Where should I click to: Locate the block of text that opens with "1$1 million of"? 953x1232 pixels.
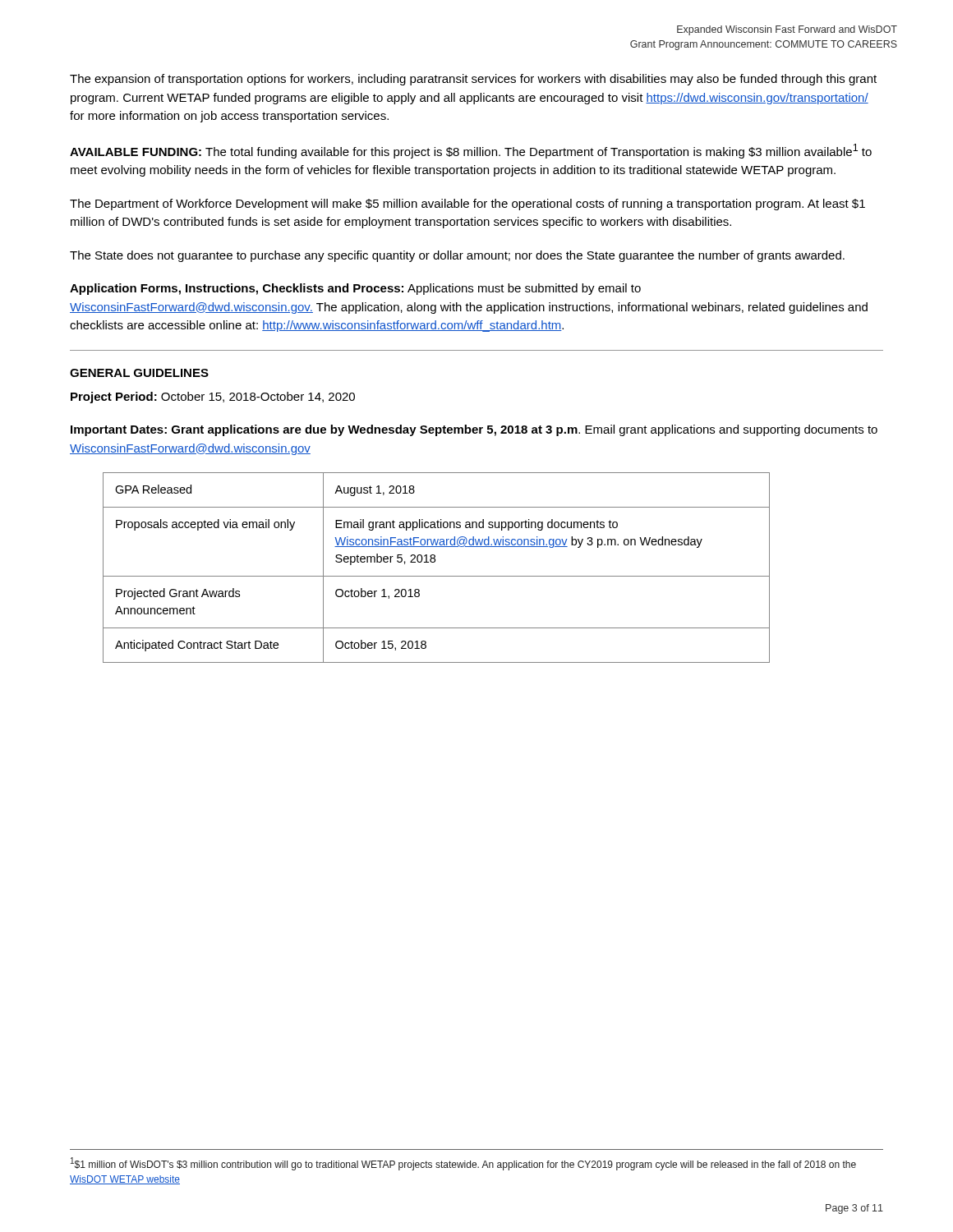(x=463, y=1171)
